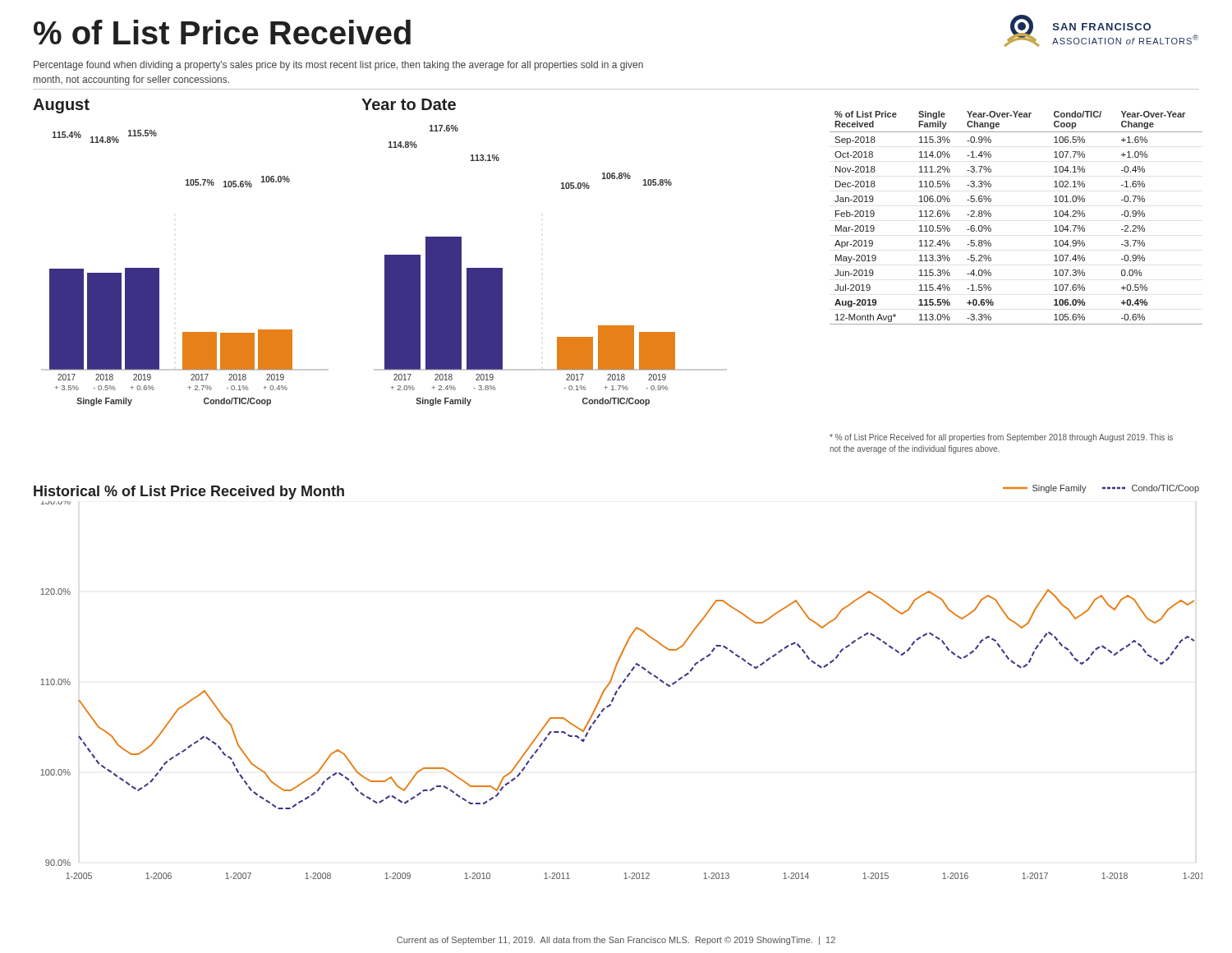Locate the region starting "% of List Price Received for"
1232x953 pixels.
tap(1002, 444)
